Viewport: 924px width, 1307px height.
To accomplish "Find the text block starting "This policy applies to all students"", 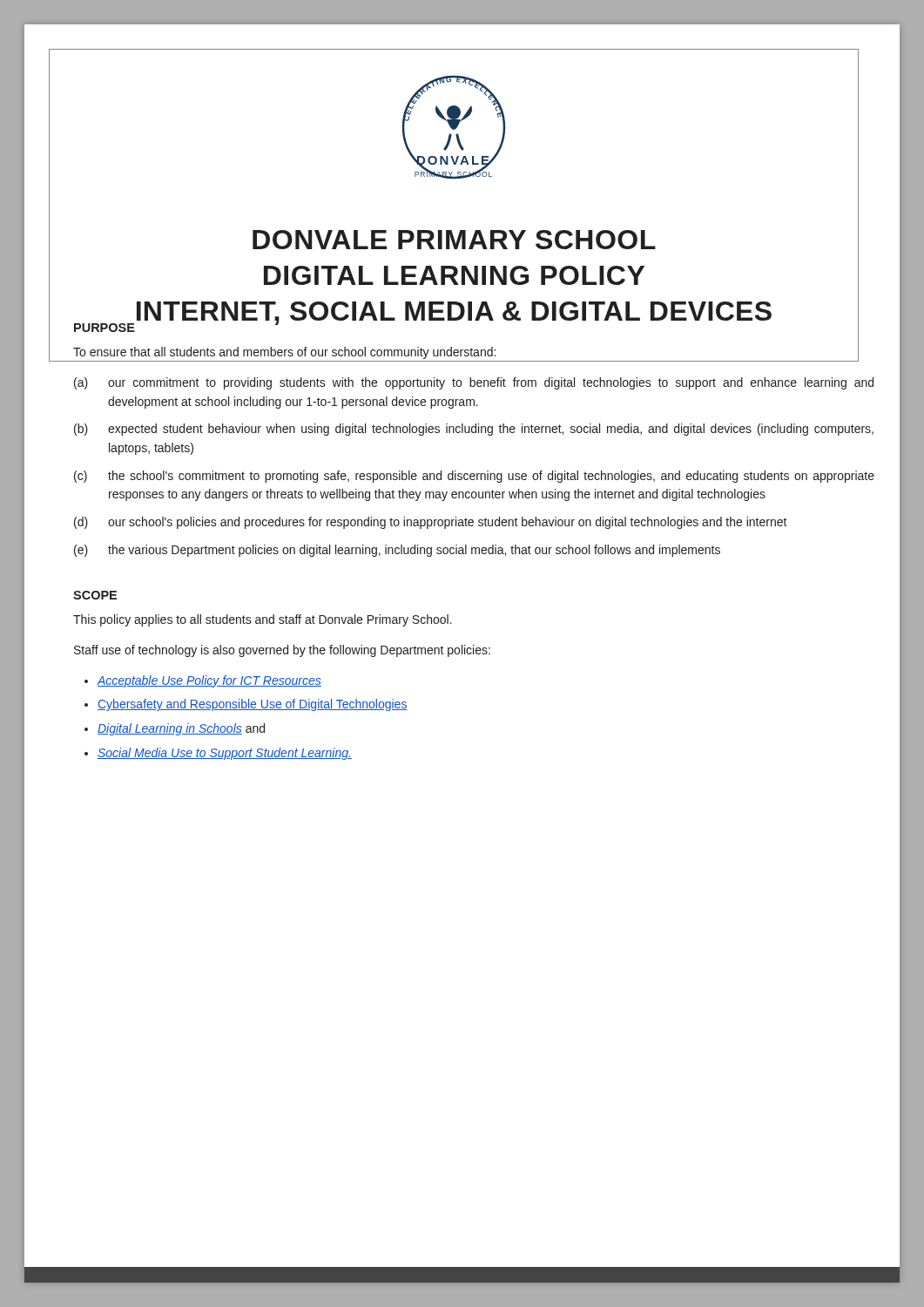I will (263, 619).
